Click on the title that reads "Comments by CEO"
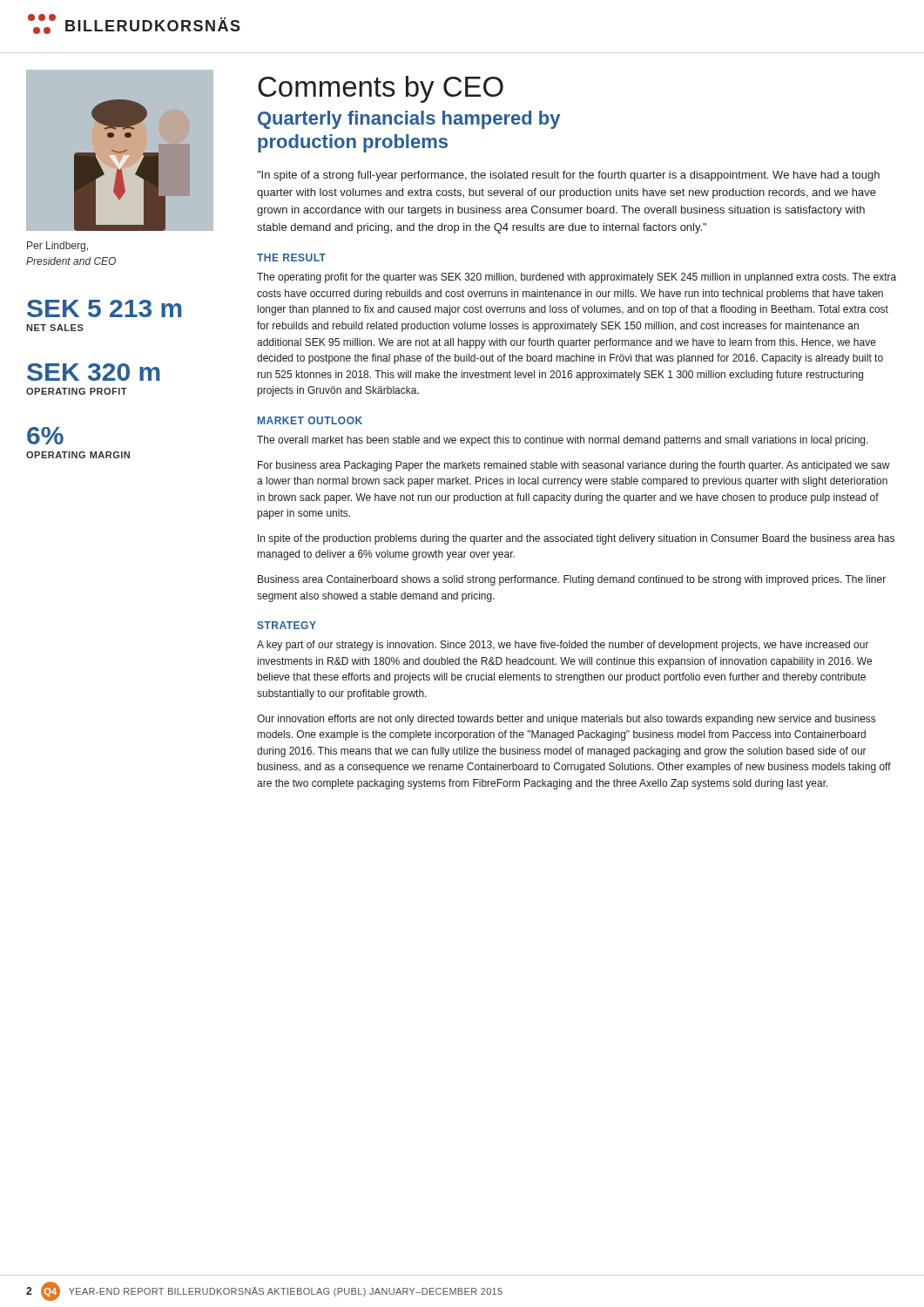 point(381,87)
